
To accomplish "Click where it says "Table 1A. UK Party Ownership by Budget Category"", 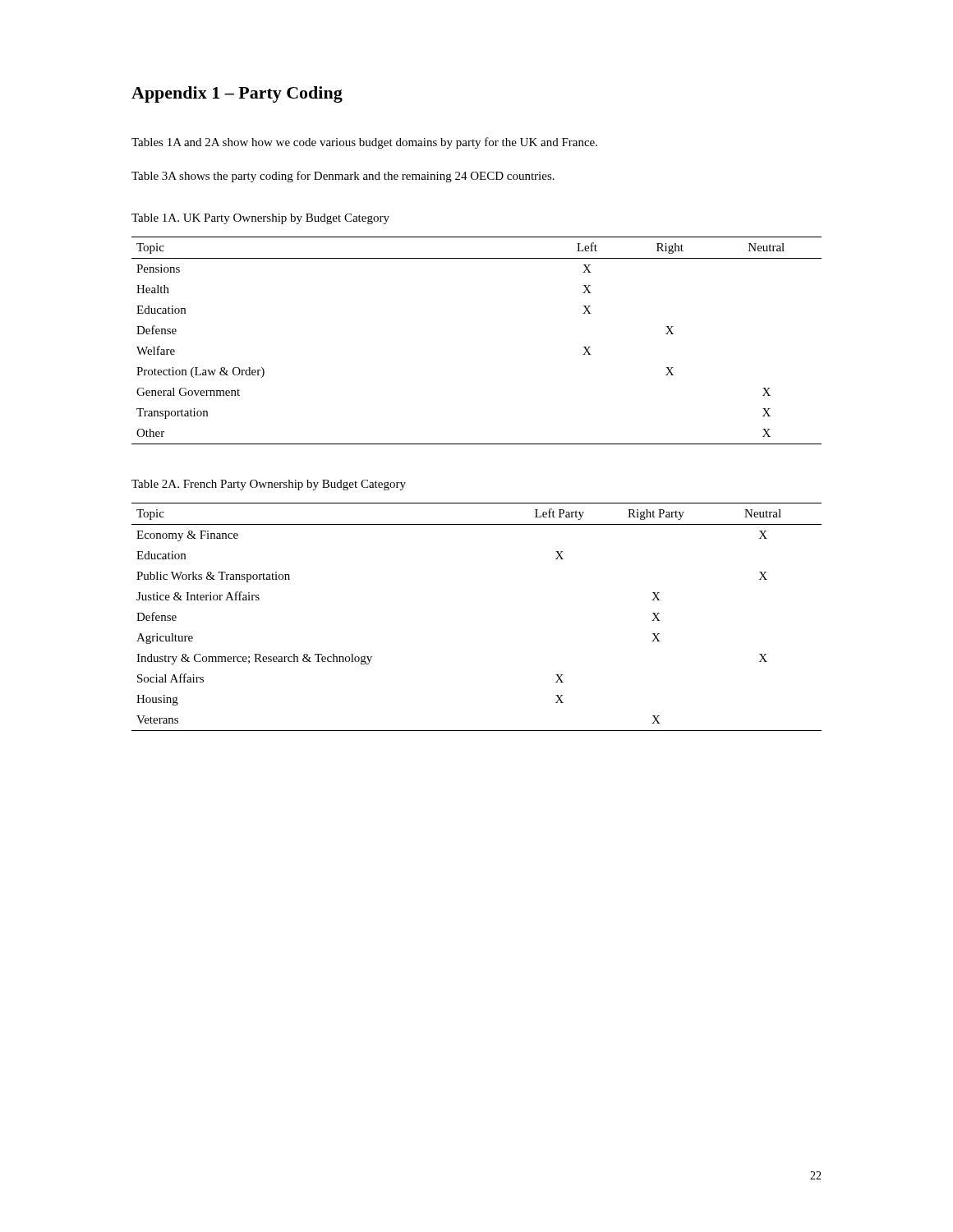I will [x=260, y=218].
